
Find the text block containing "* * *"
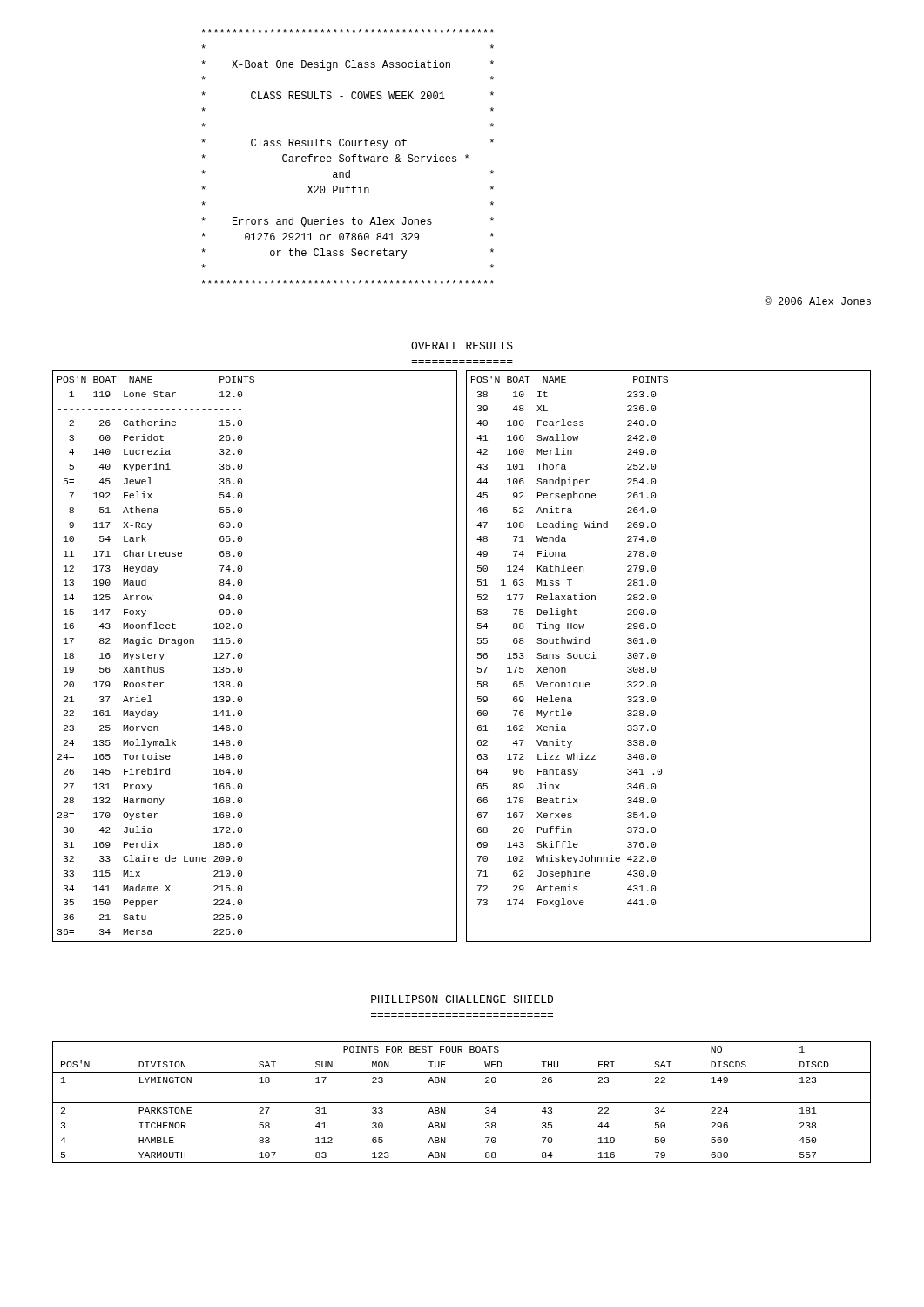pyautogui.click(x=348, y=159)
